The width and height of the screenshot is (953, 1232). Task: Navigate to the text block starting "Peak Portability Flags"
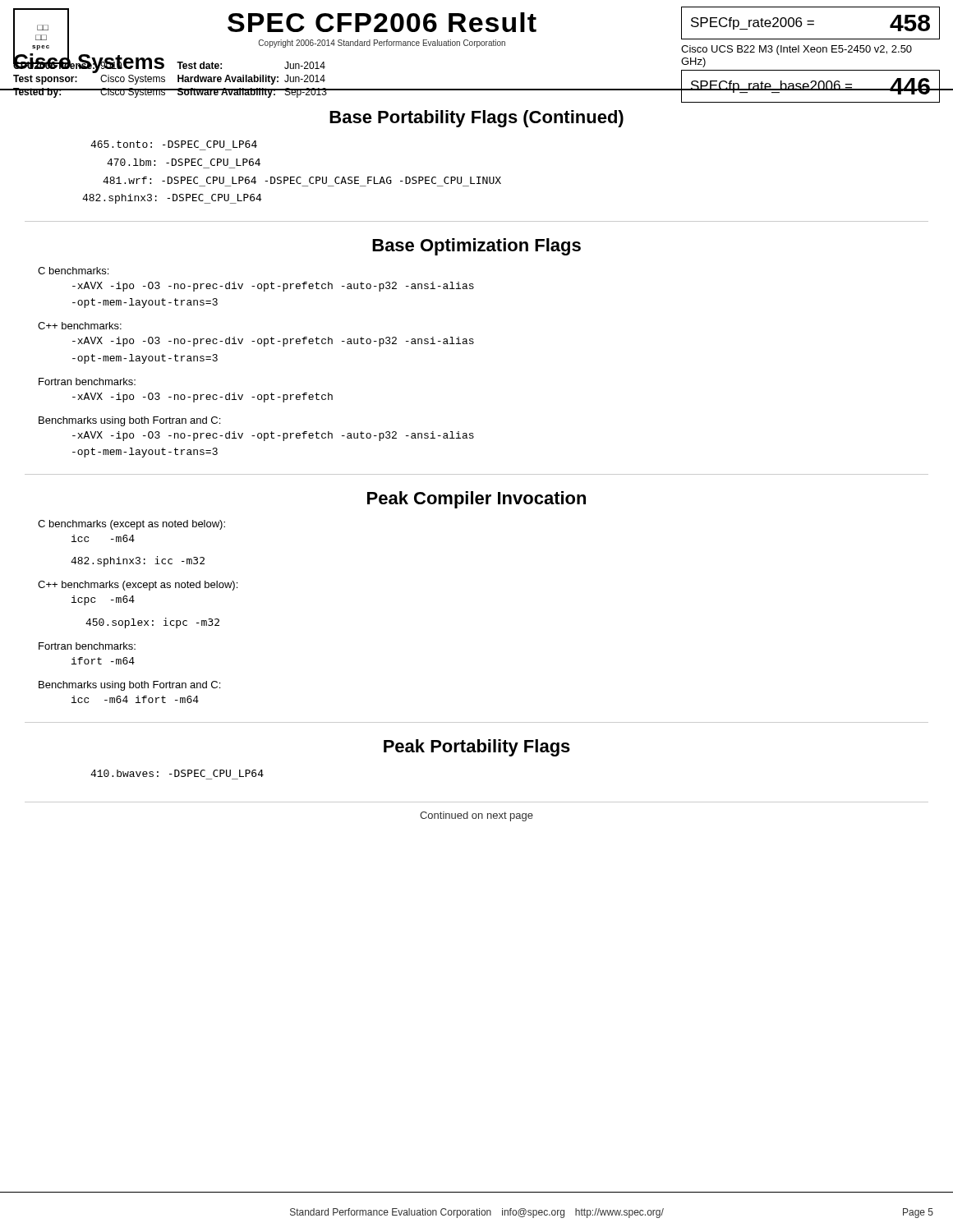click(x=476, y=746)
